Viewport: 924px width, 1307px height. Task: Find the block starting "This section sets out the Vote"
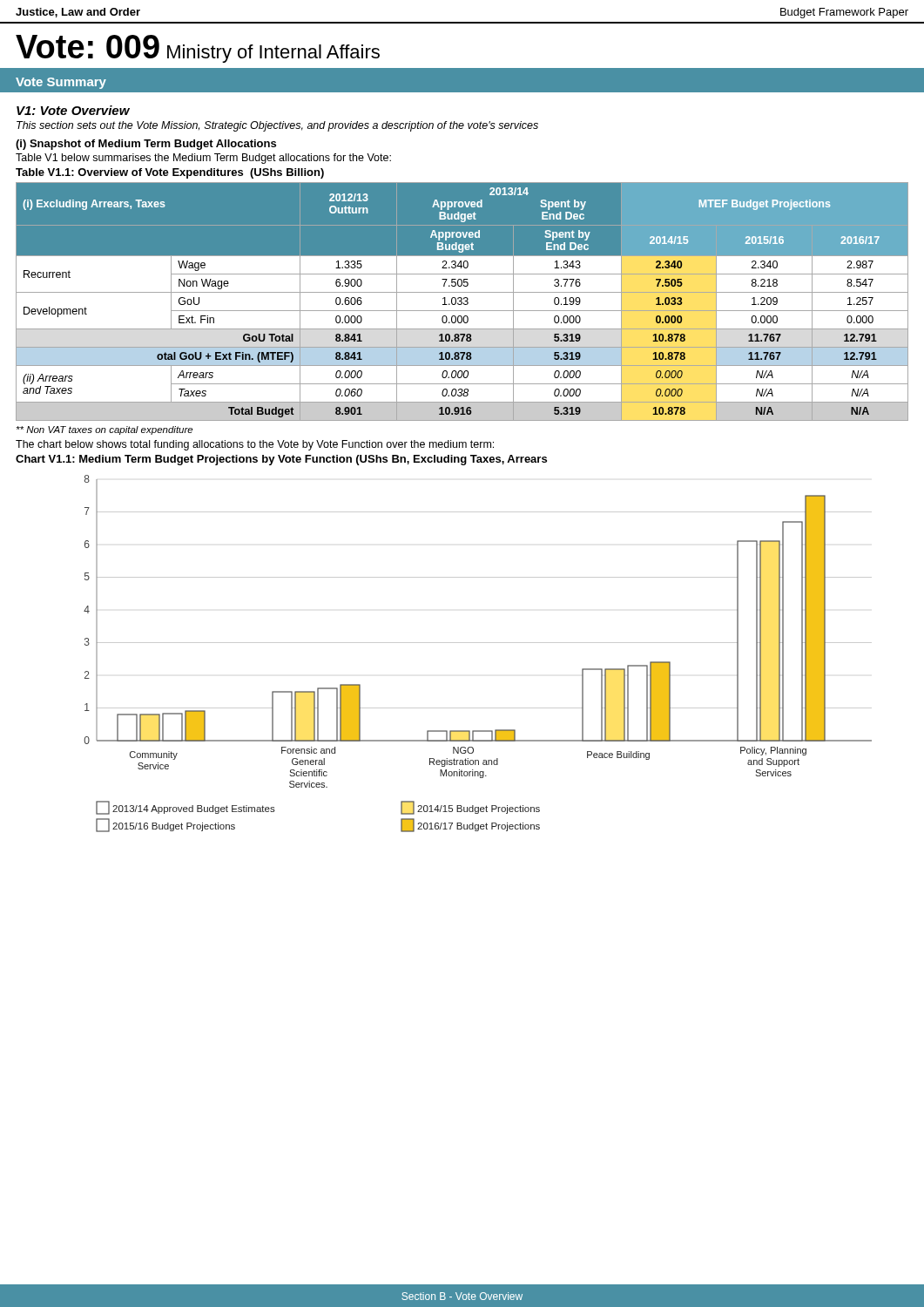pos(277,125)
